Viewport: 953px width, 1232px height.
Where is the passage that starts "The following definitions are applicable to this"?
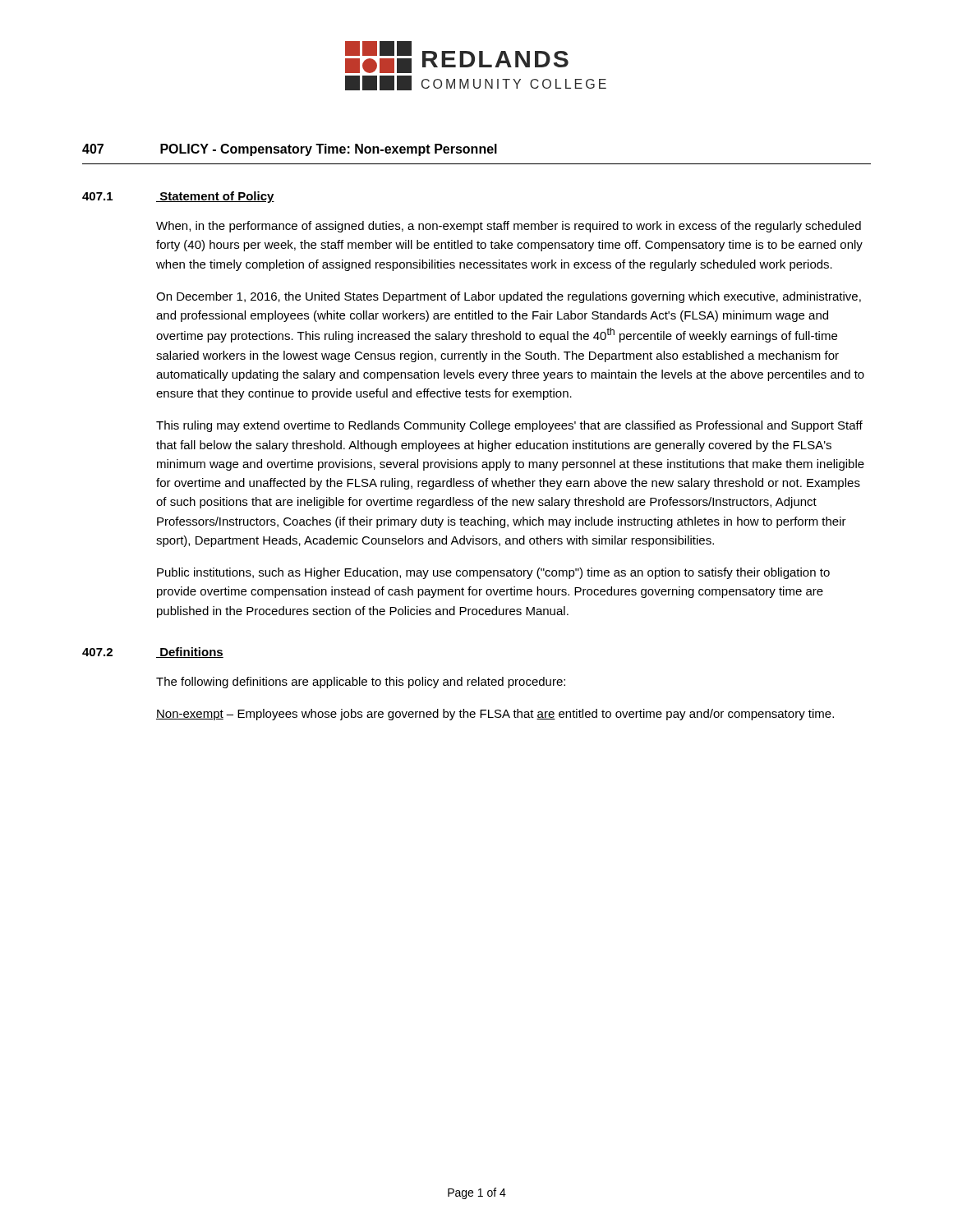361,681
